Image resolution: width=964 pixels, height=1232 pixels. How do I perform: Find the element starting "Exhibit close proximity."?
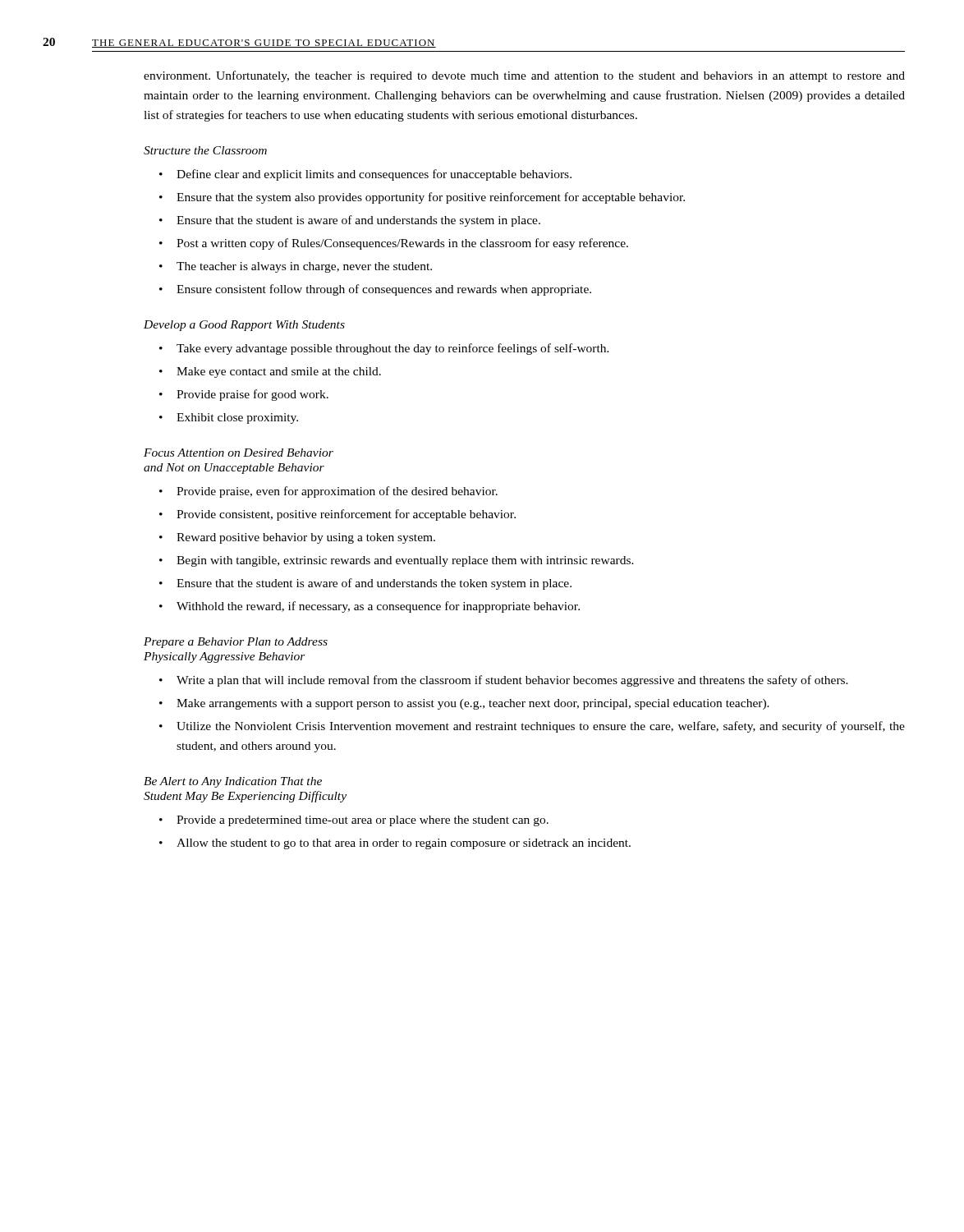238,417
